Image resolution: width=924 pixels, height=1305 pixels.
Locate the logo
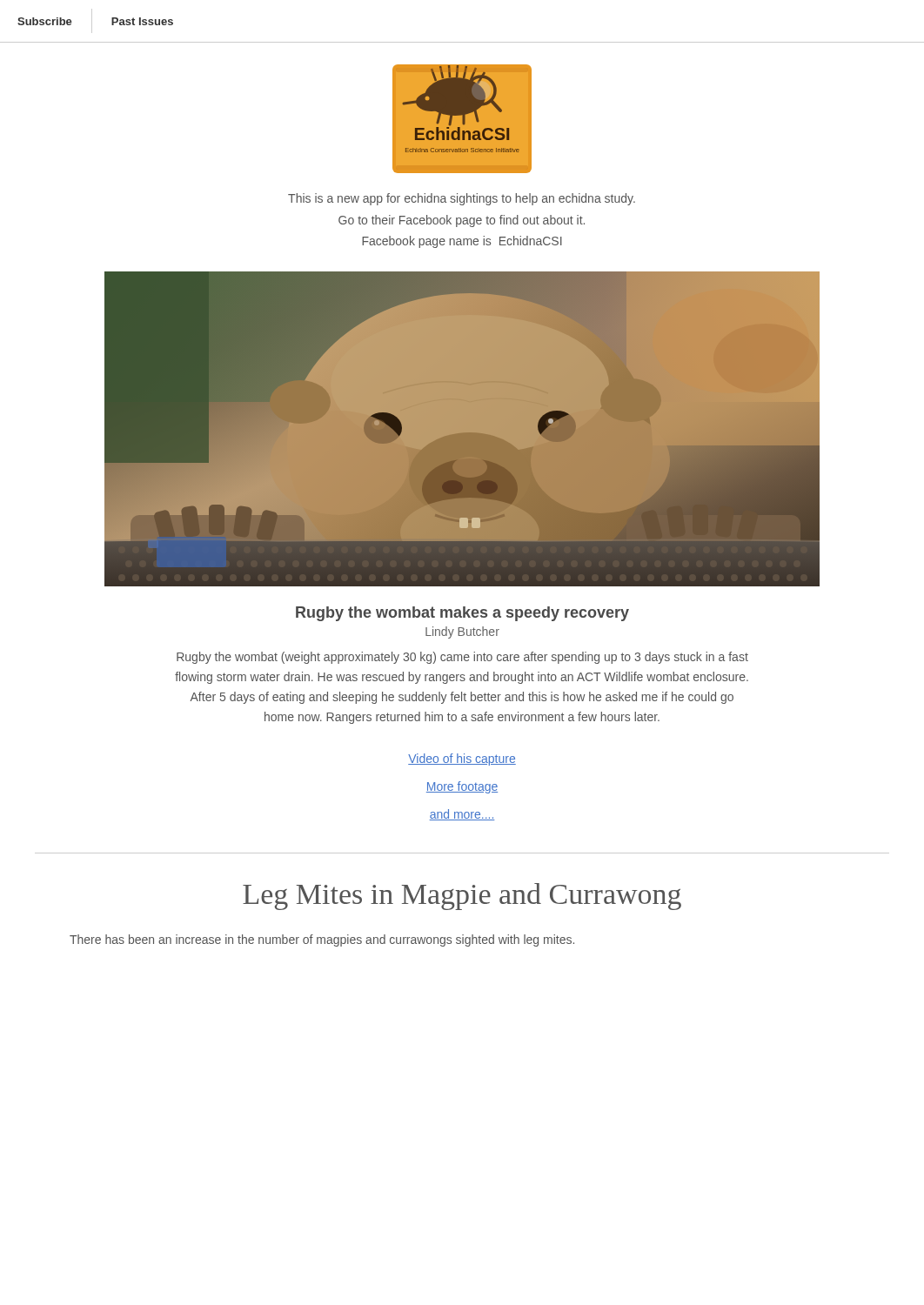point(462,119)
